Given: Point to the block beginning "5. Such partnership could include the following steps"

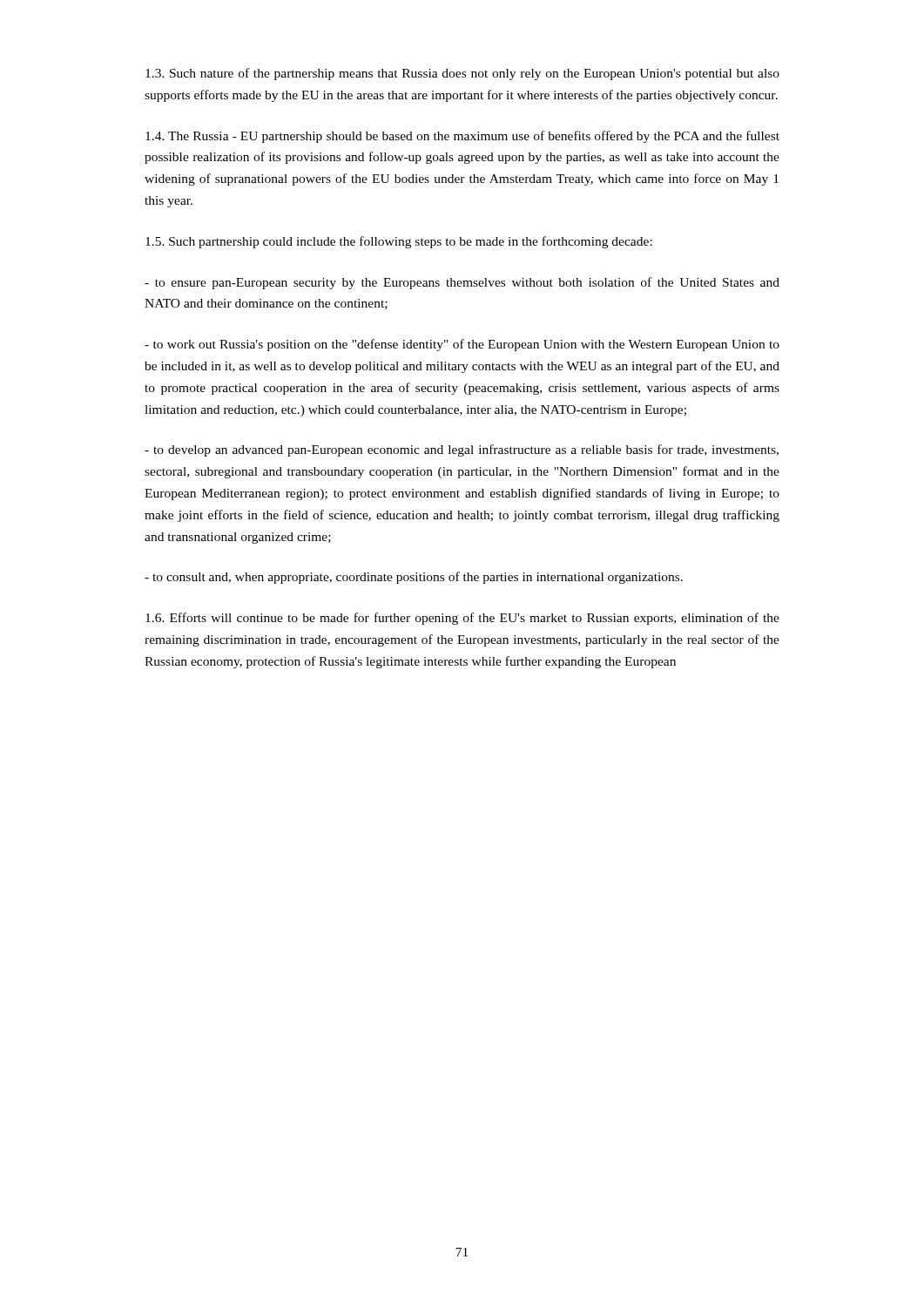Looking at the screenshot, I should point(399,241).
